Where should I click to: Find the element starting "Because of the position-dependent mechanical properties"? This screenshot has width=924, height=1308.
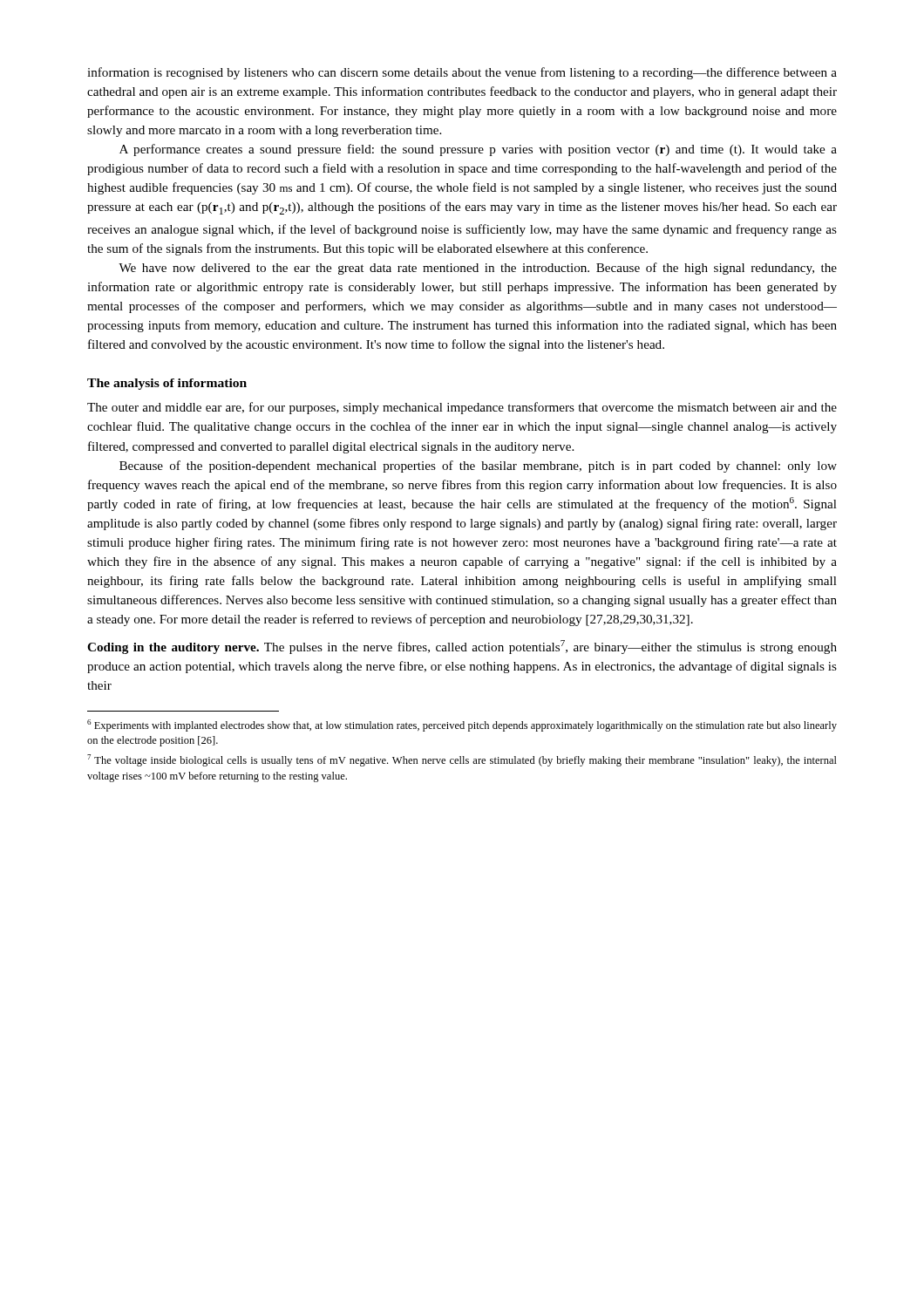coord(462,542)
